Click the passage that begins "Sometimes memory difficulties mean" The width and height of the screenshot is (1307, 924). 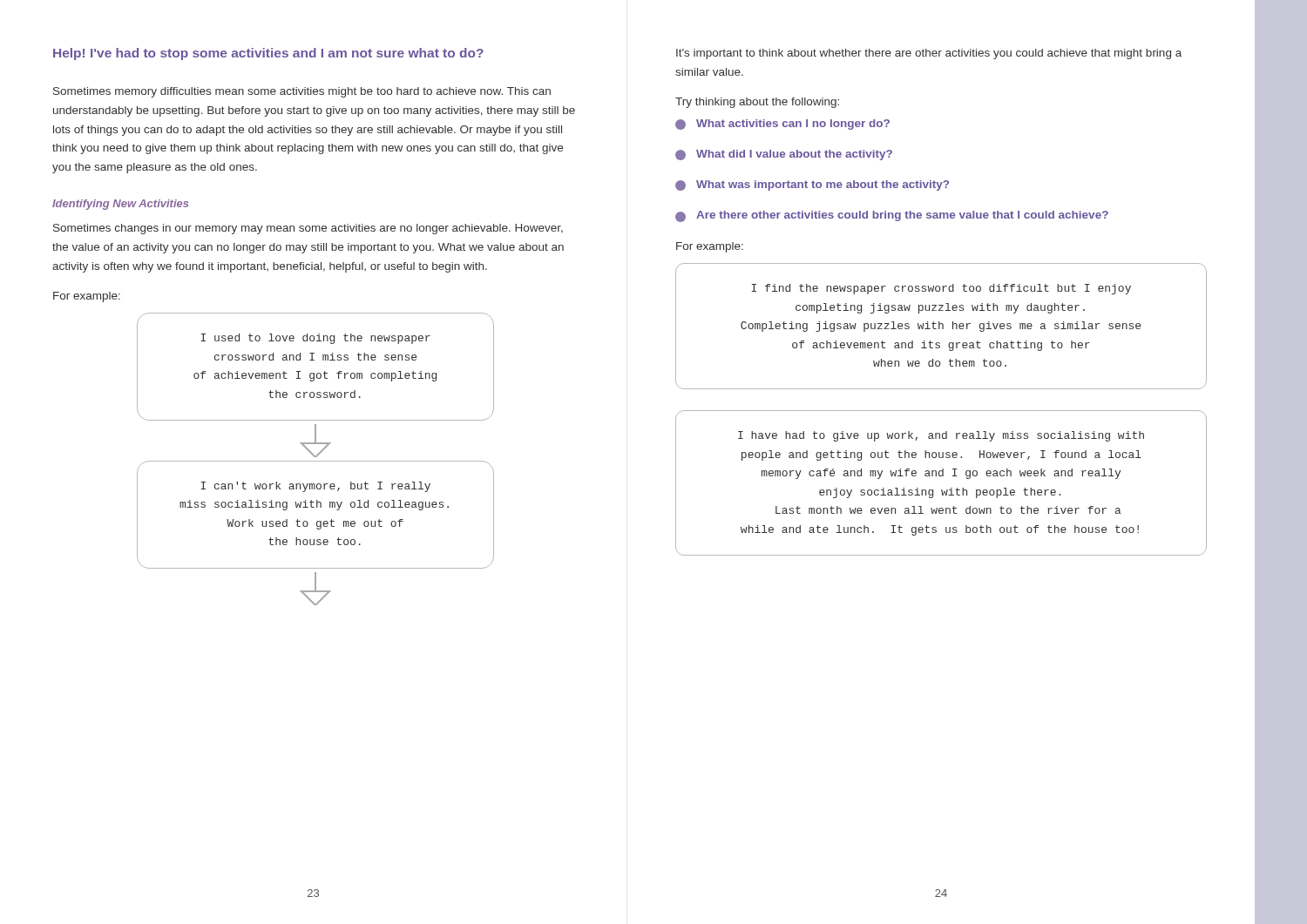coord(314,129)
